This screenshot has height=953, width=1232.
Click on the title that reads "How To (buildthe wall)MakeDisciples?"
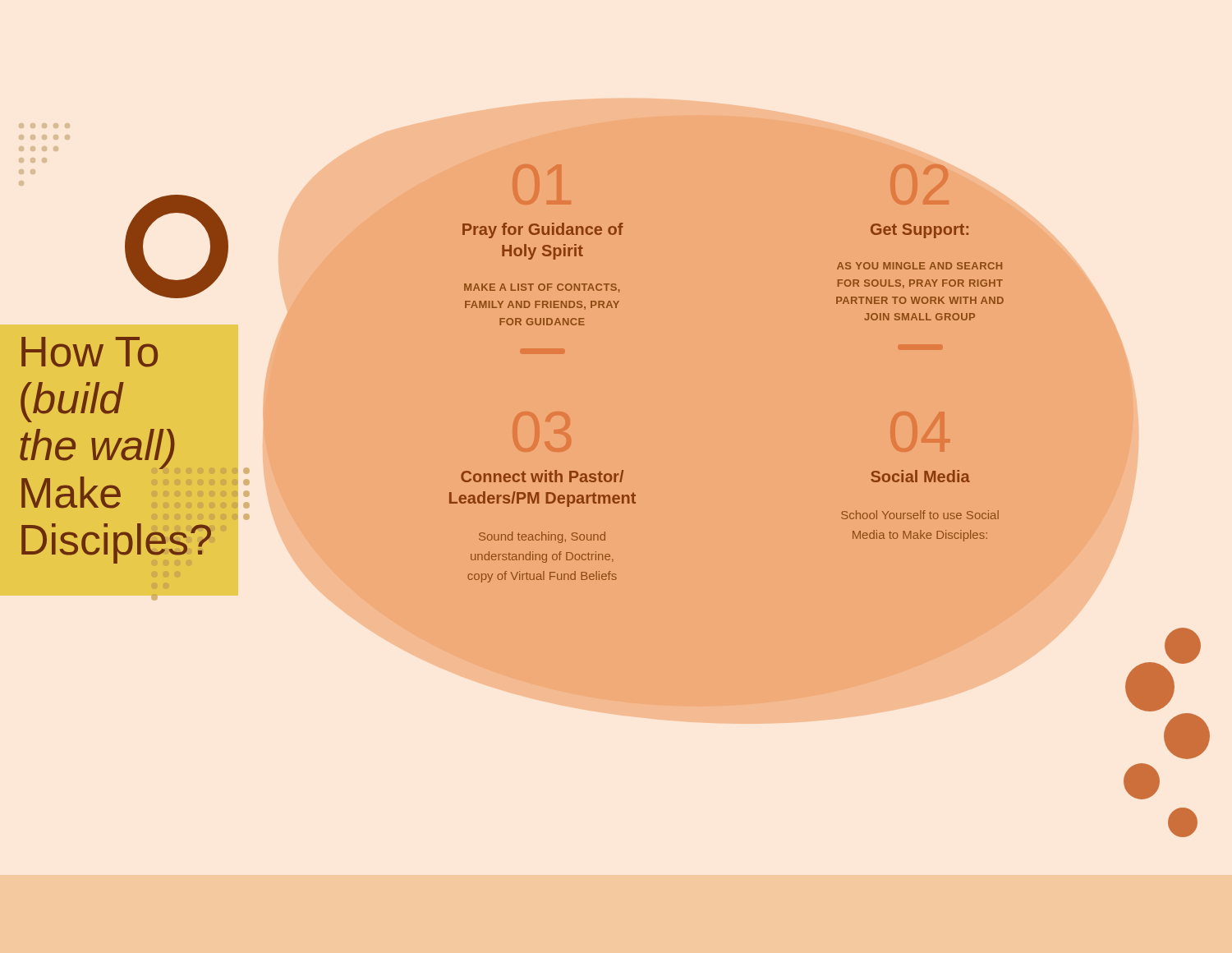115,446
